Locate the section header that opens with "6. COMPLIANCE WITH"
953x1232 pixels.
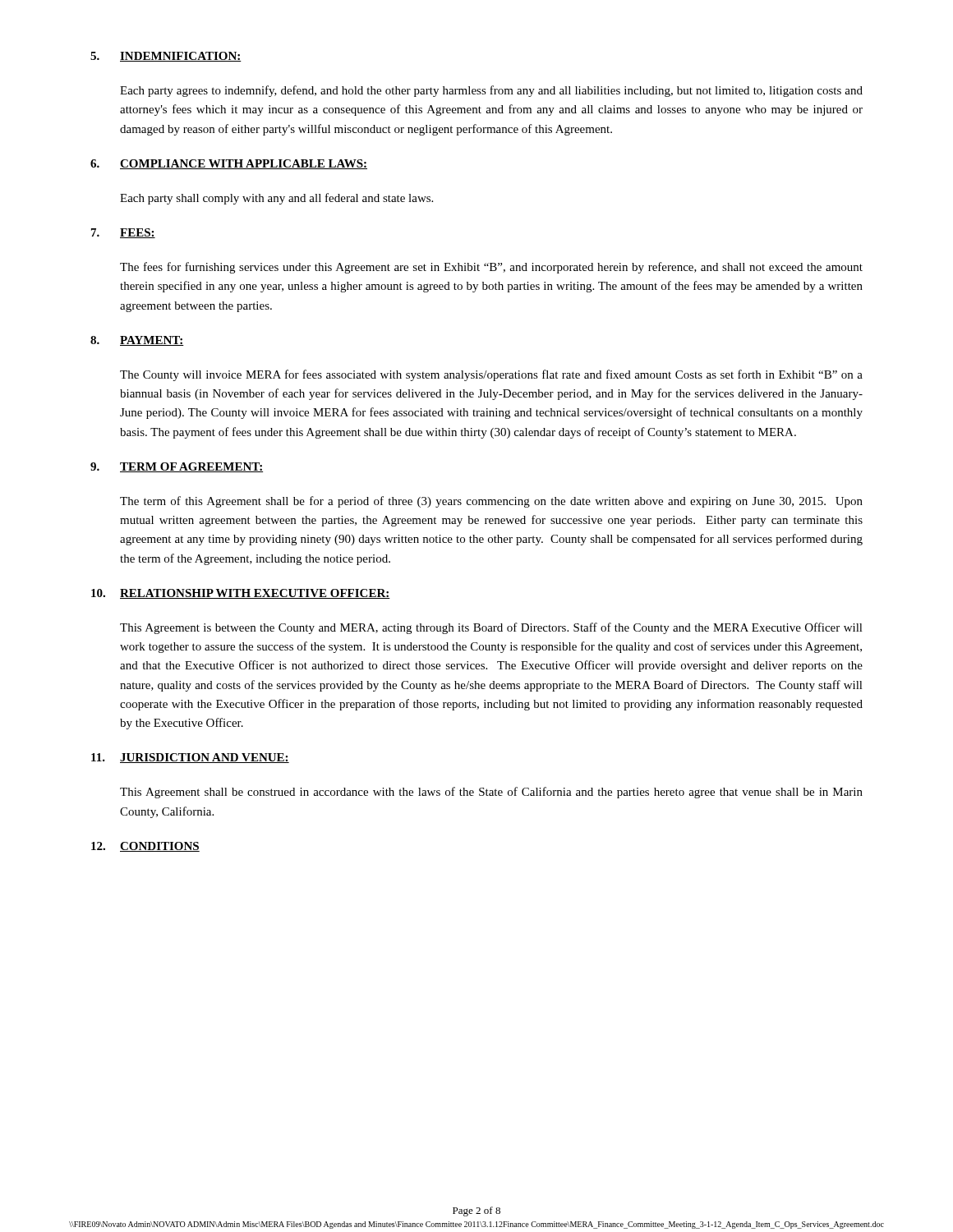point(229,164)
